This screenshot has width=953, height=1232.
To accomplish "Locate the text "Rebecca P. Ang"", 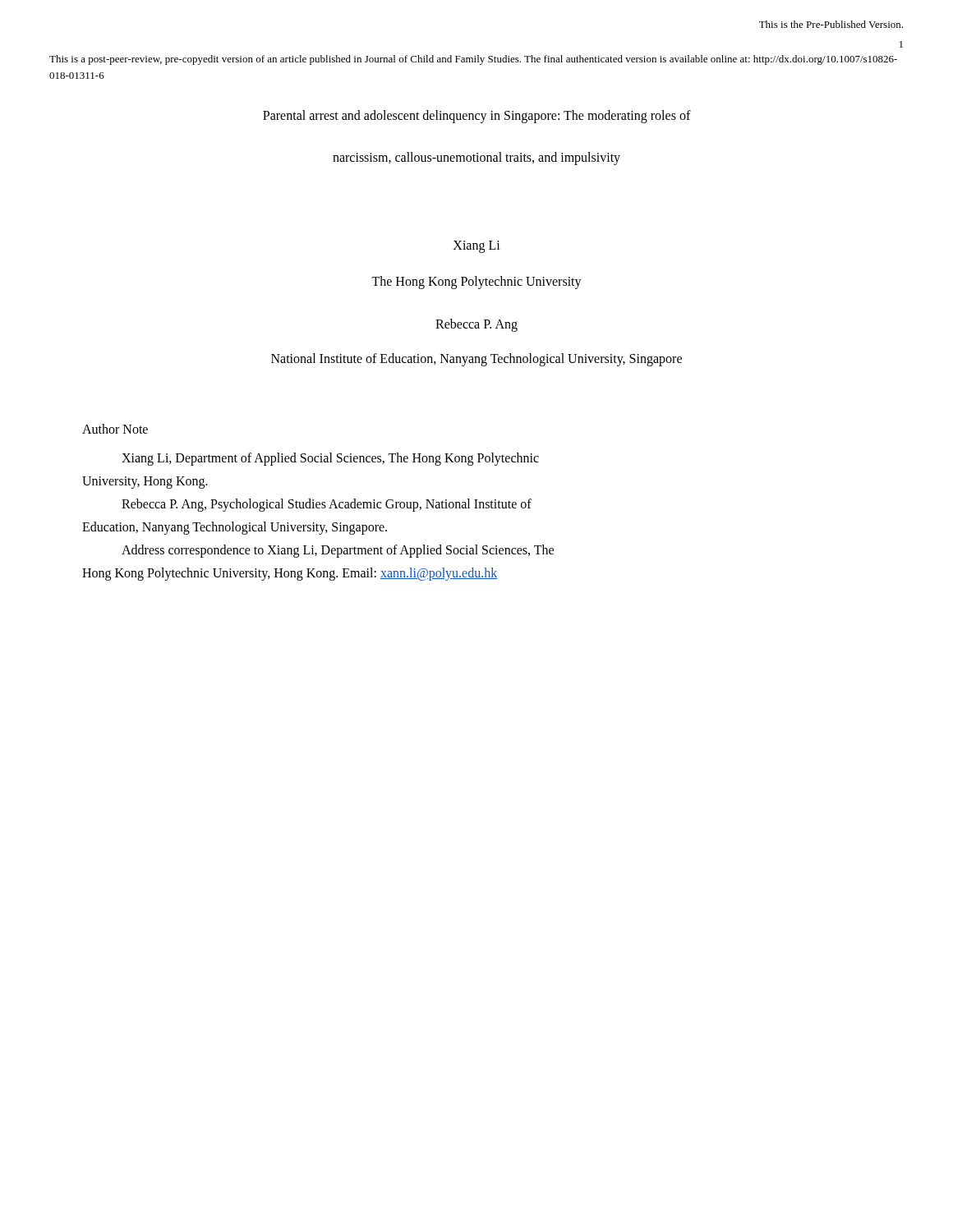I will (x=476, y=324).
